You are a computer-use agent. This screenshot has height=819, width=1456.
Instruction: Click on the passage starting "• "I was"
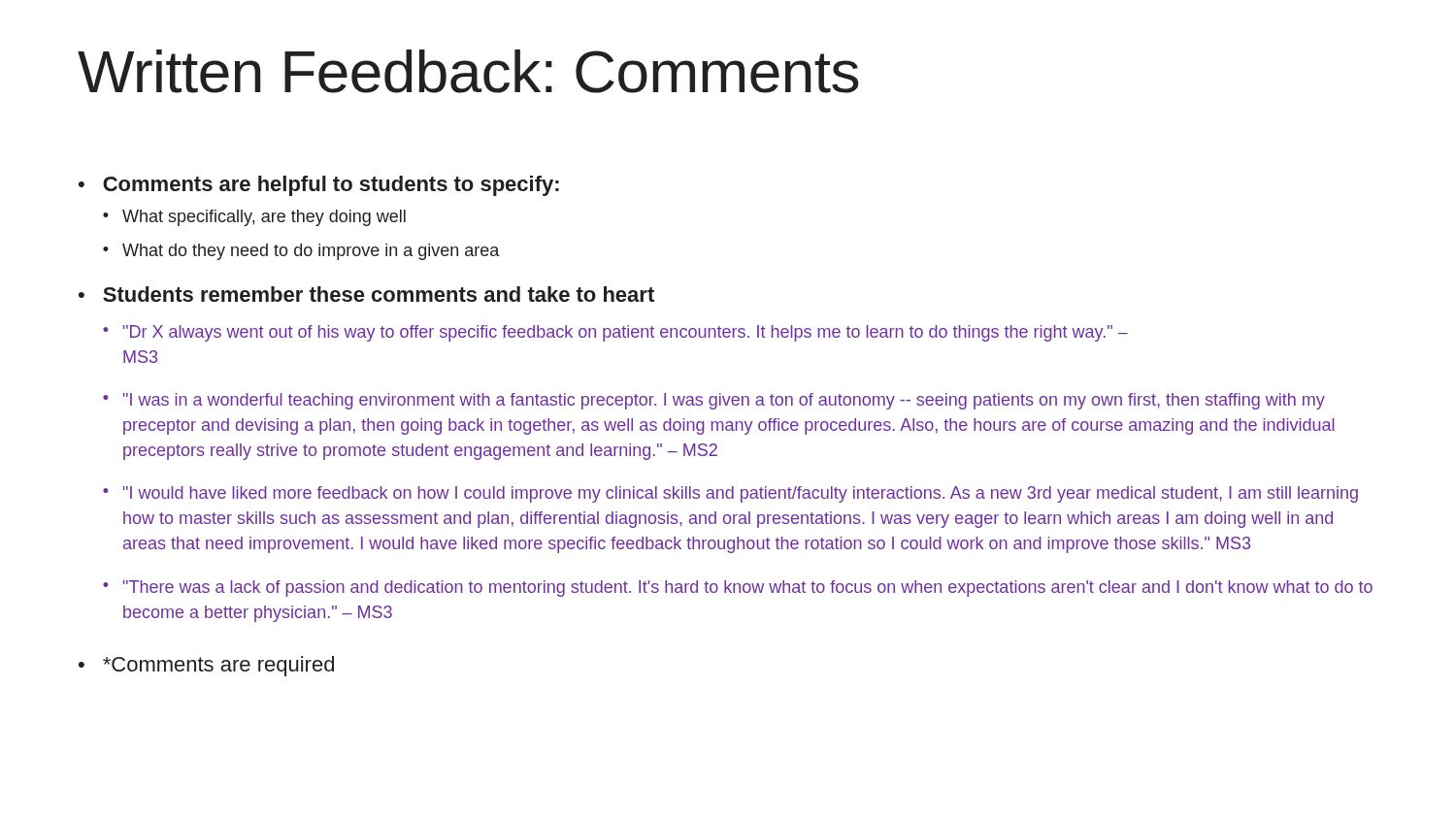pyautogui.click(x=741, y=425)
